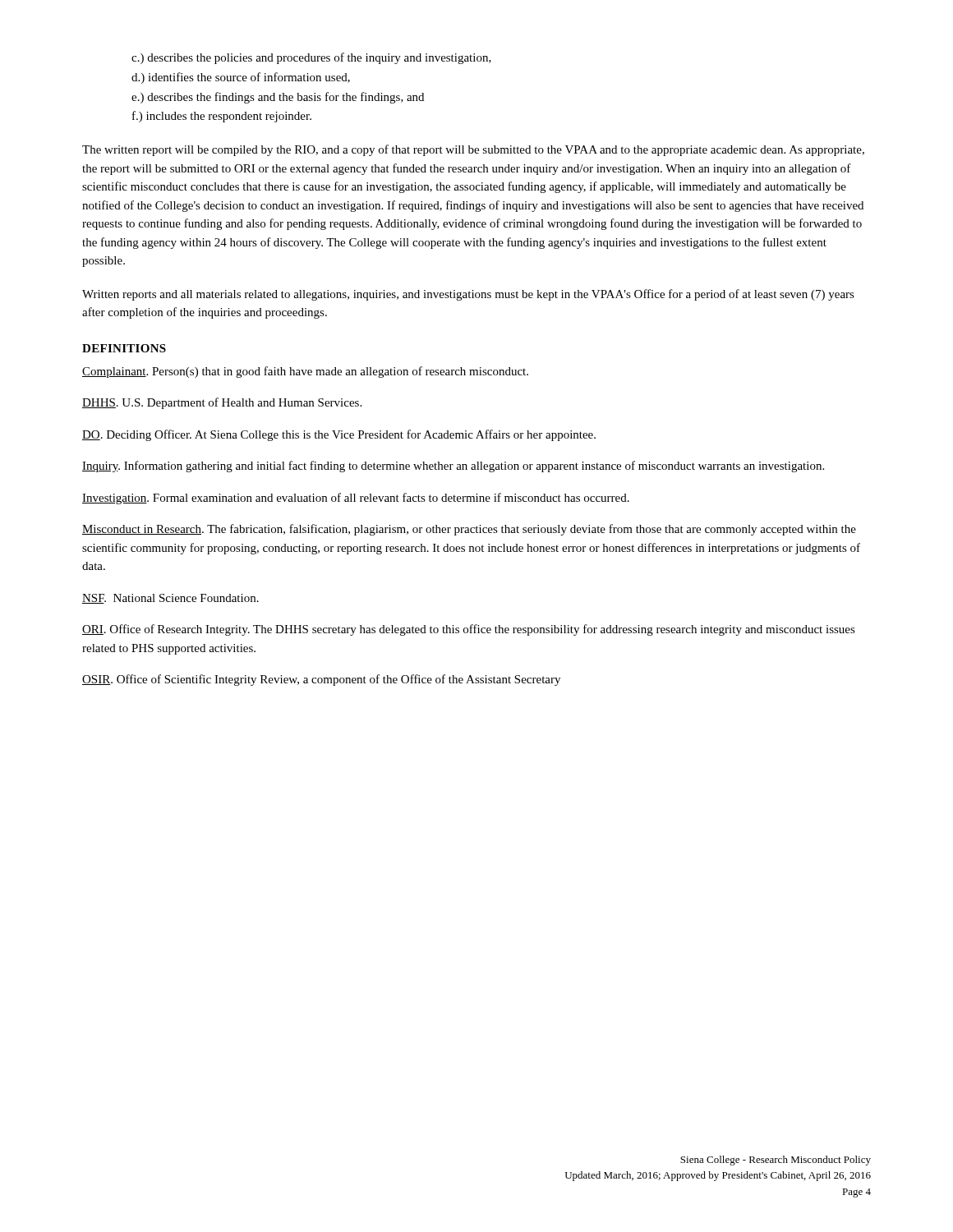
Task: Select the passage starting "DO. Deciding Officer. At Siena College this is"
Action: pyautogui.click(x=339, y=434)
